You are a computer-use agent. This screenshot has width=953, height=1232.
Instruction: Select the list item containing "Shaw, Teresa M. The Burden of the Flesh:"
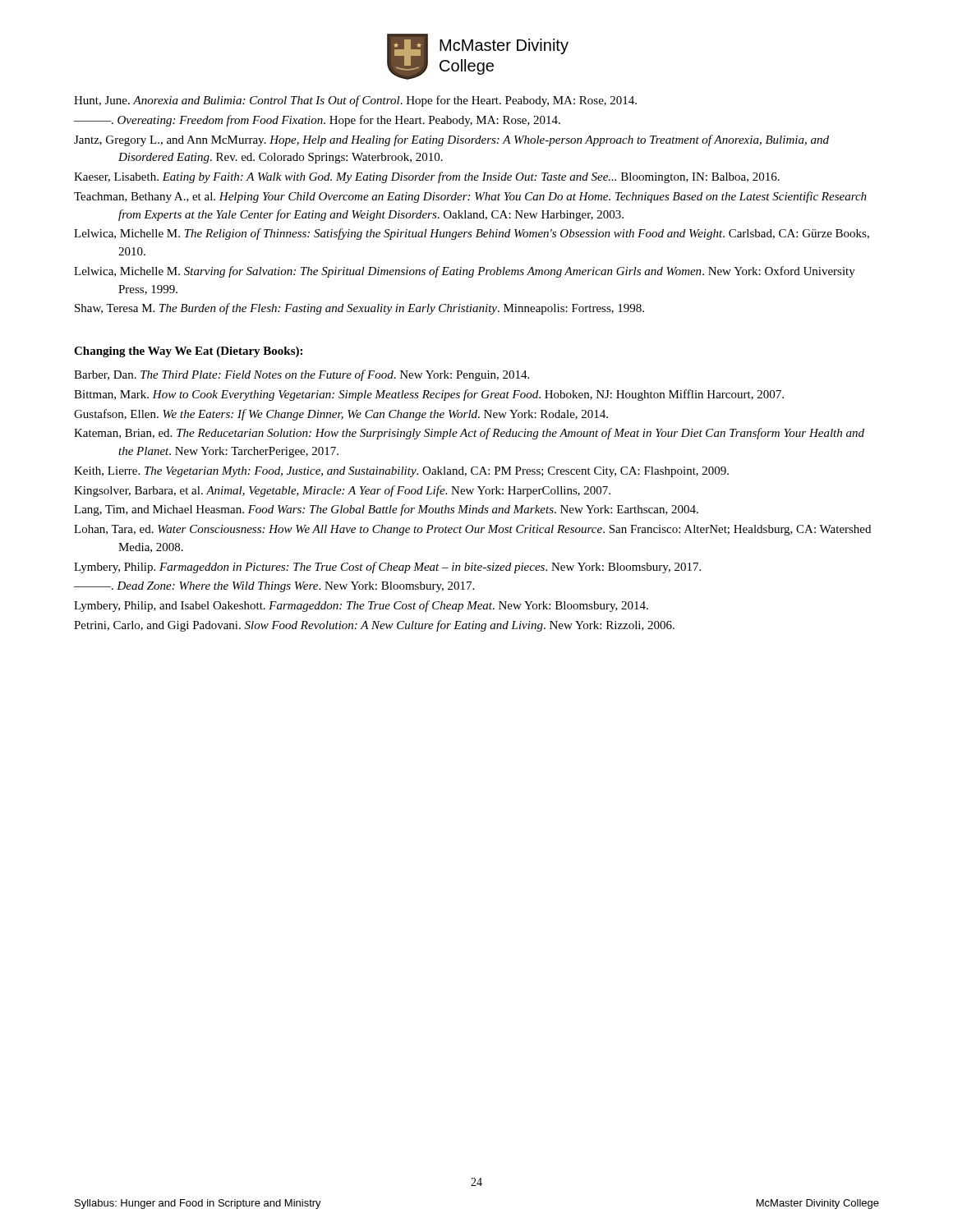[359, 308]
